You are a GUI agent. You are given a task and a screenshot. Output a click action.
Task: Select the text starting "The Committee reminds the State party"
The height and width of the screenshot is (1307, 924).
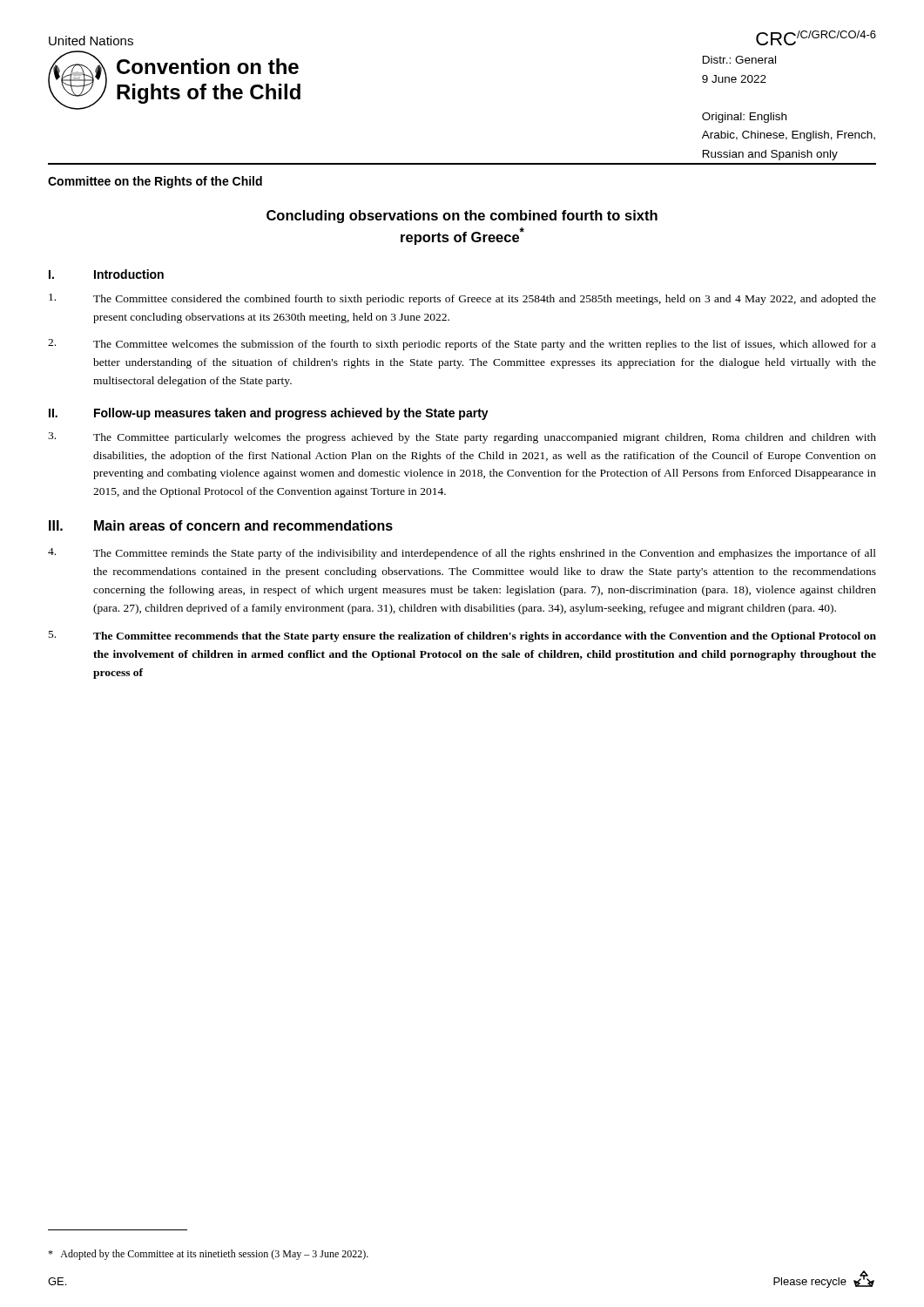coord(462,581)
